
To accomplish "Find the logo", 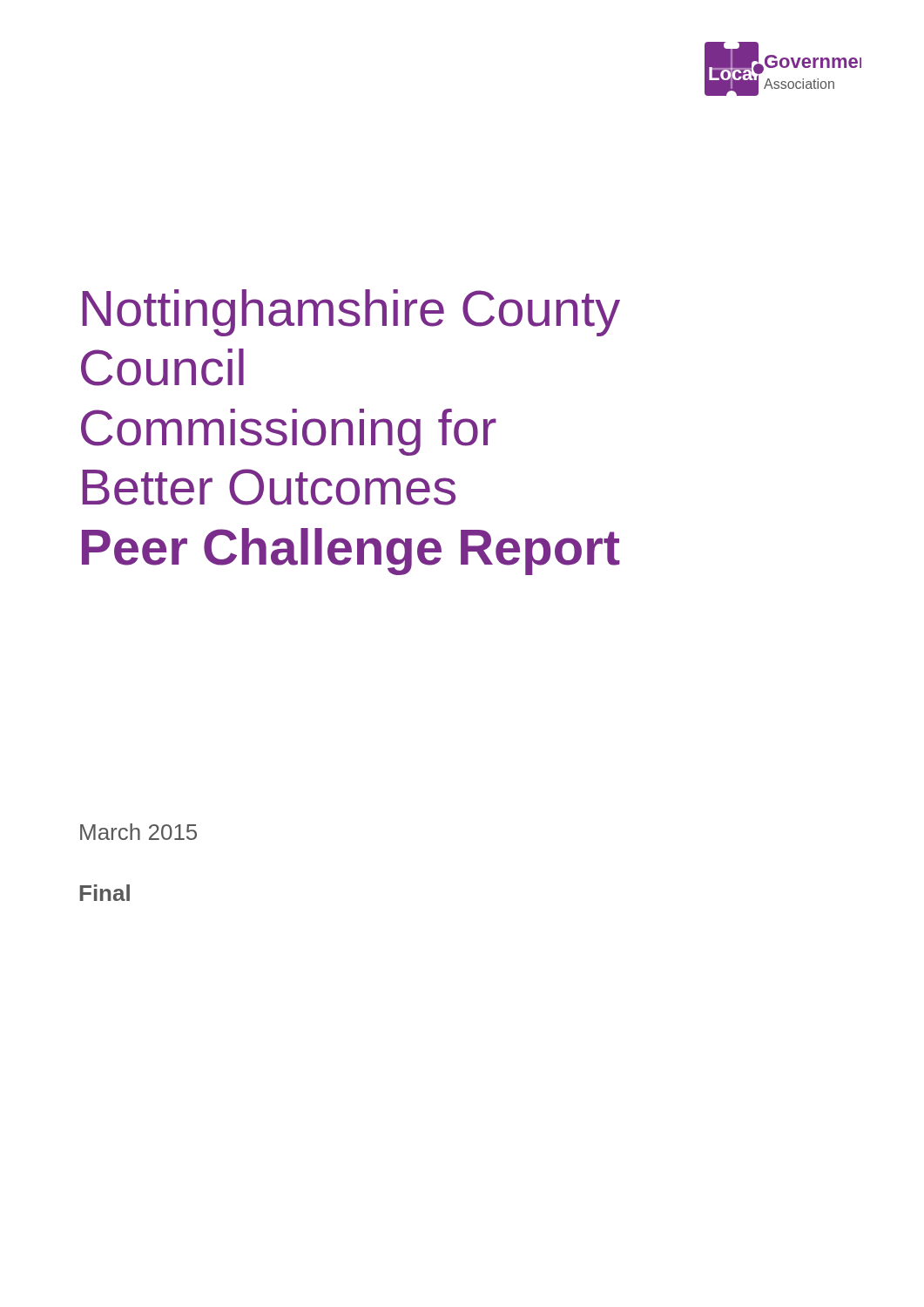I will point(783,83).
